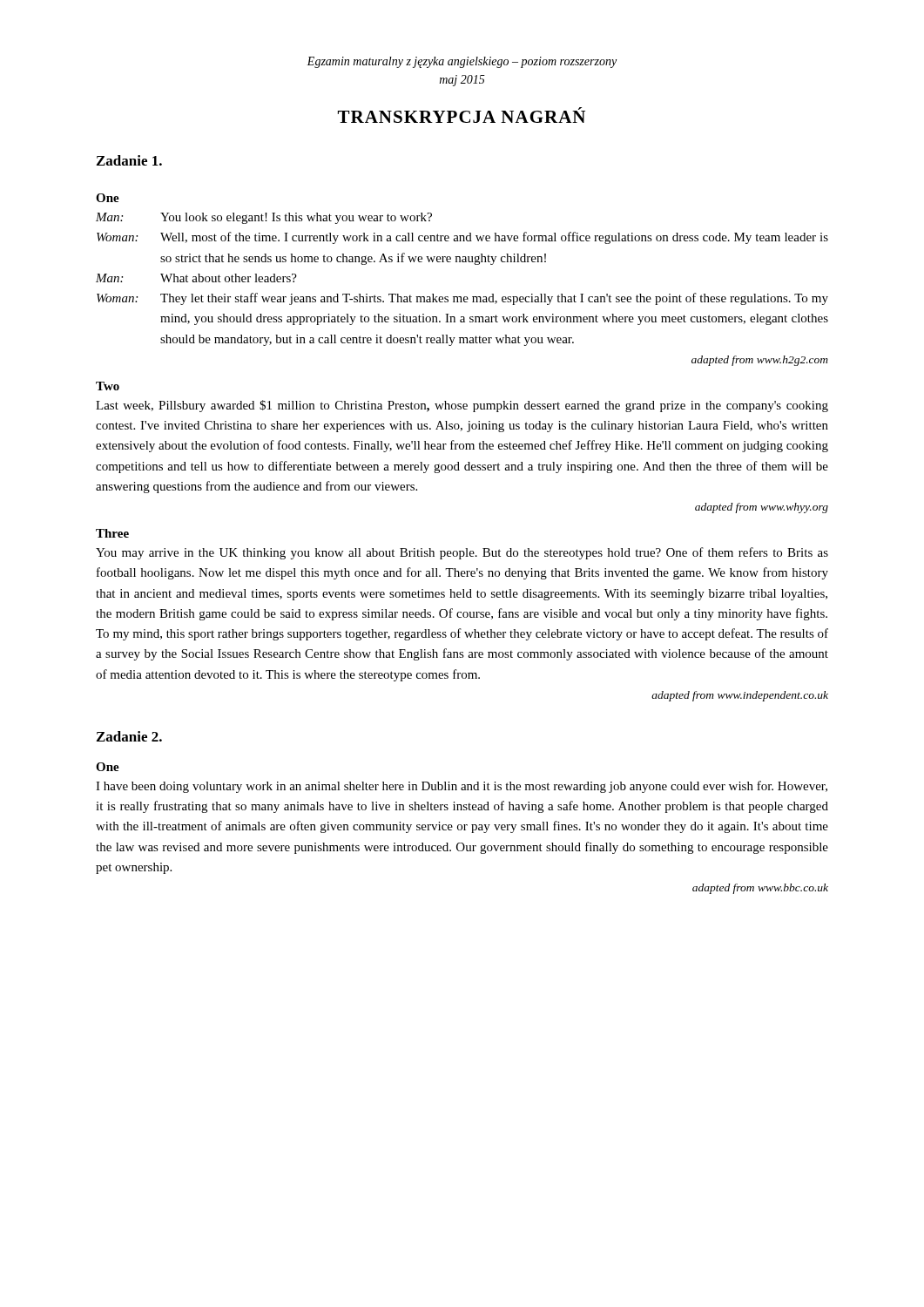
Task: Locate the text starting "Zadanie 2."
Action: point(129,736)
